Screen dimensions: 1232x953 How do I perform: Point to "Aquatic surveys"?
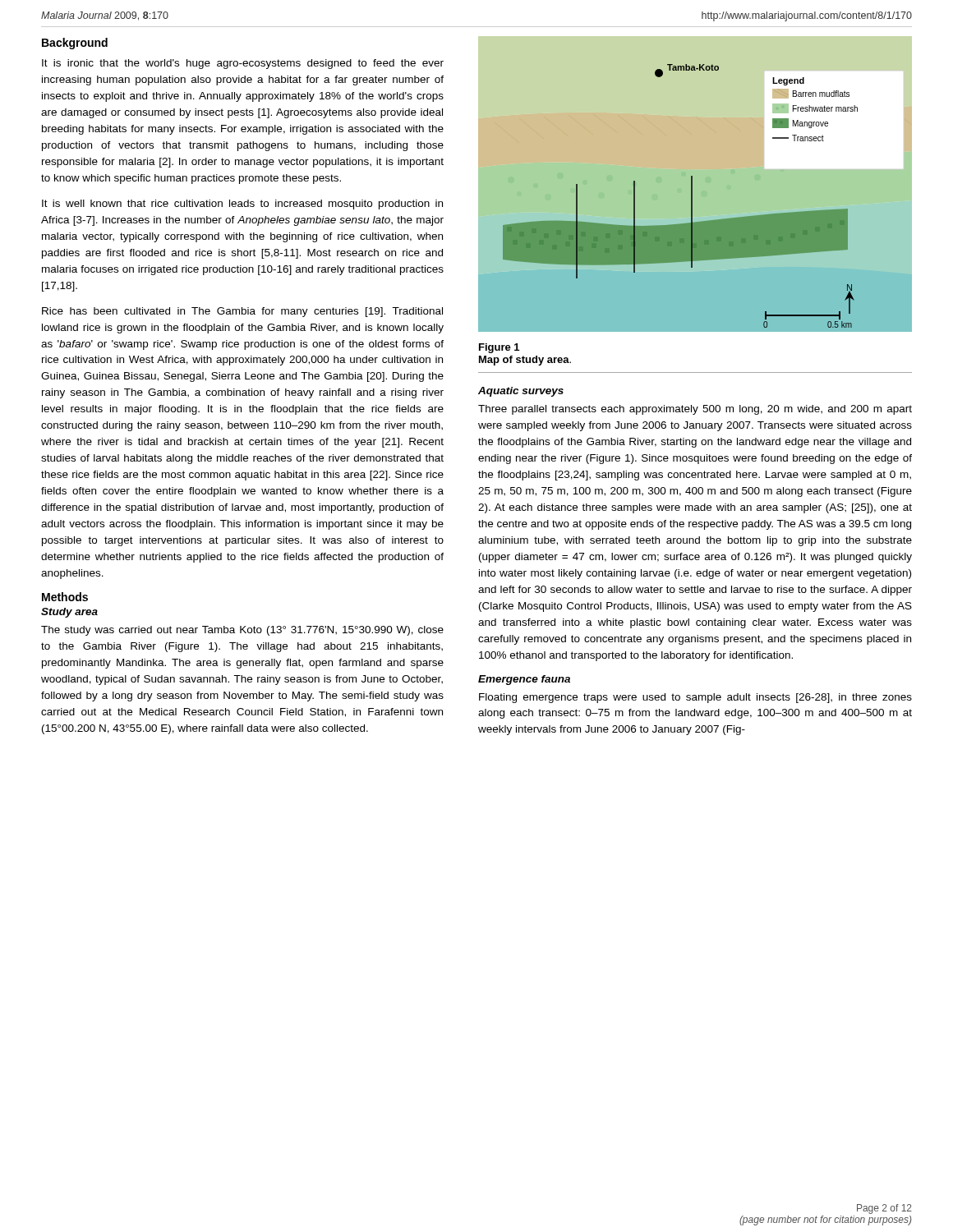click(521, 391)
